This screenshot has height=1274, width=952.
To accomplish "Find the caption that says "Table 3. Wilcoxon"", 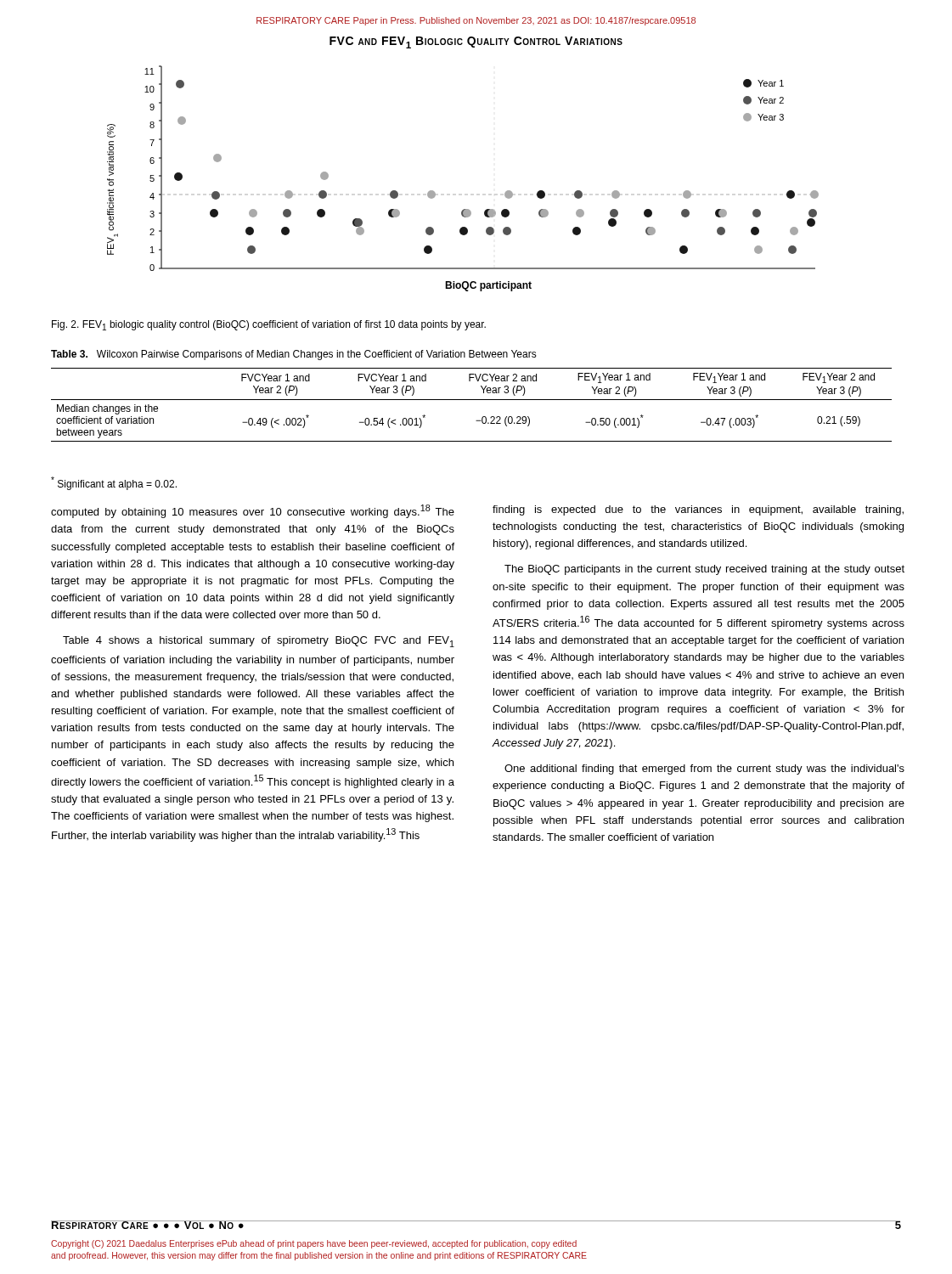I will click(x=294, y=354).
